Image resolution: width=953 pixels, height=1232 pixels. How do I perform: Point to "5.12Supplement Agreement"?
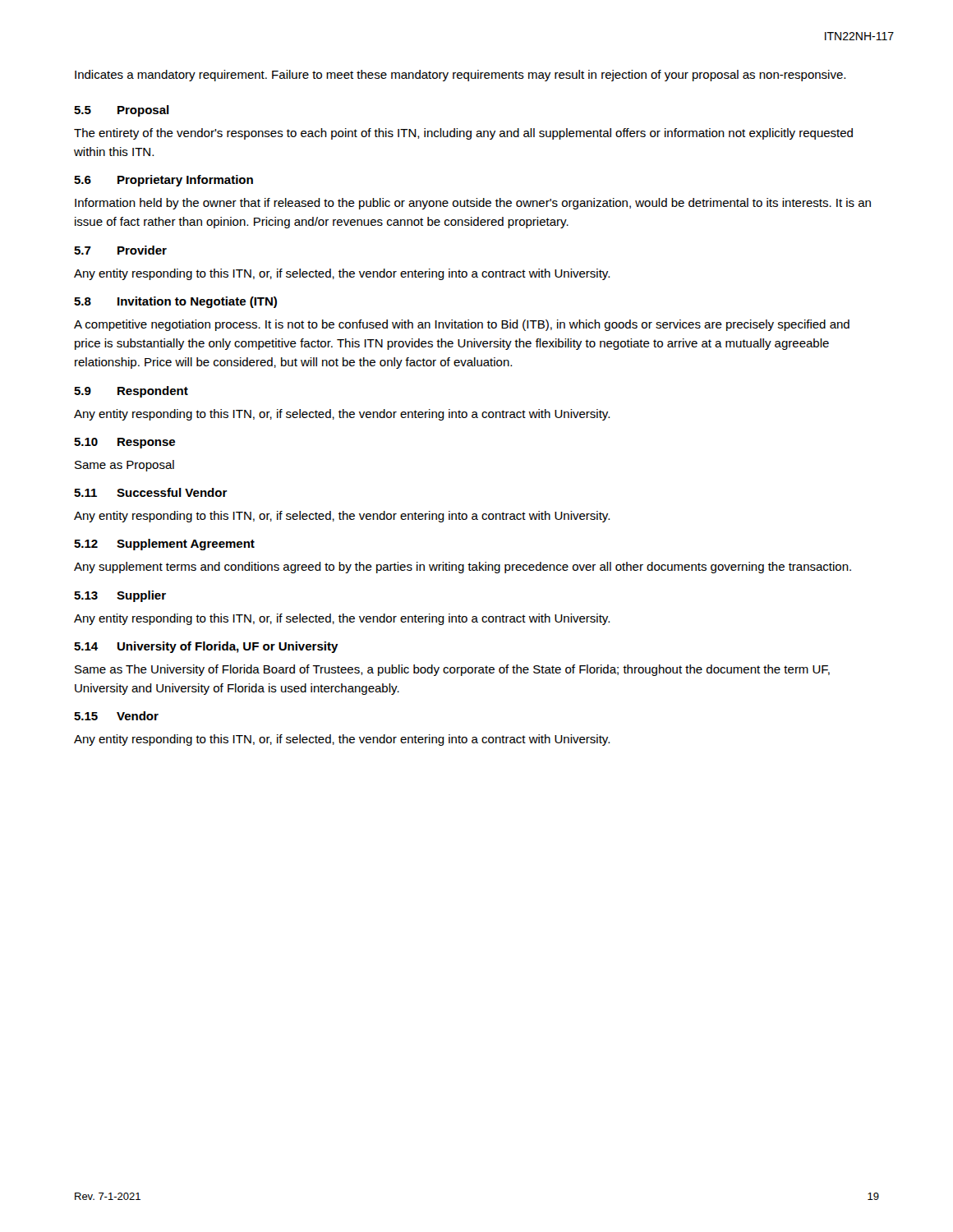click(164, 543)
